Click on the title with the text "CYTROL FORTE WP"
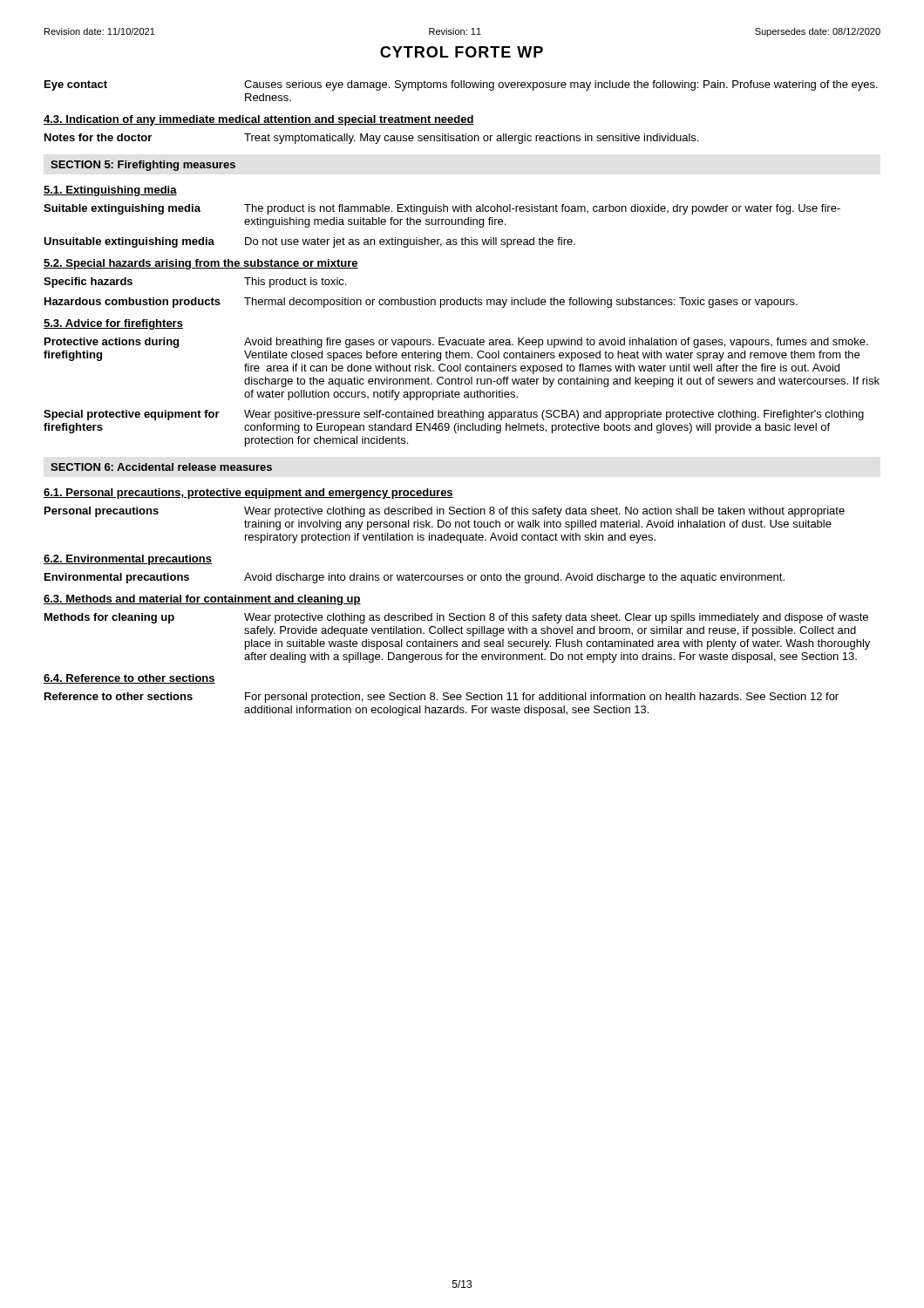This screenshot has width=924, height=1308. pos(462,52)
